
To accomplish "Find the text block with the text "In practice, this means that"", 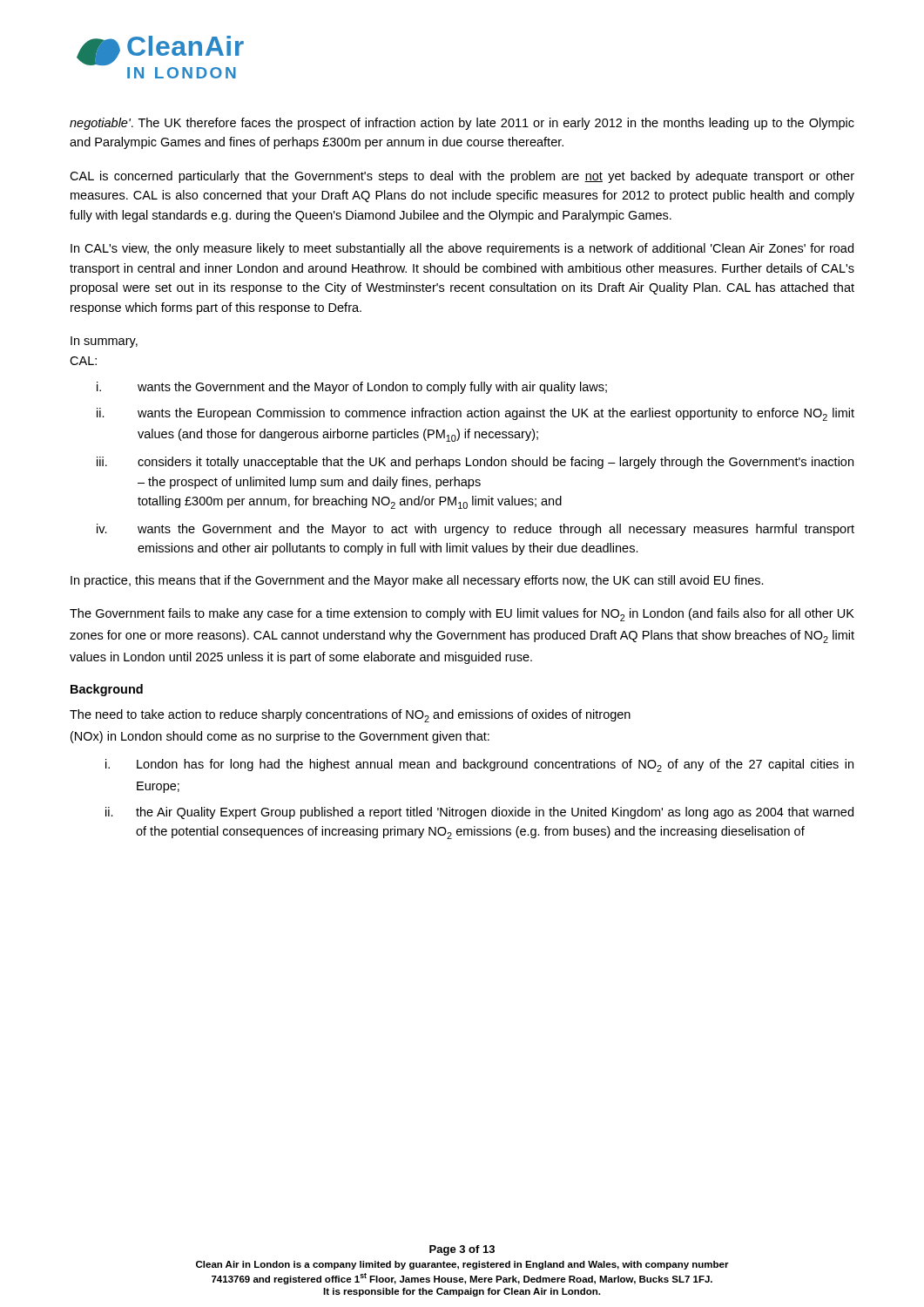I will [462, 580].
